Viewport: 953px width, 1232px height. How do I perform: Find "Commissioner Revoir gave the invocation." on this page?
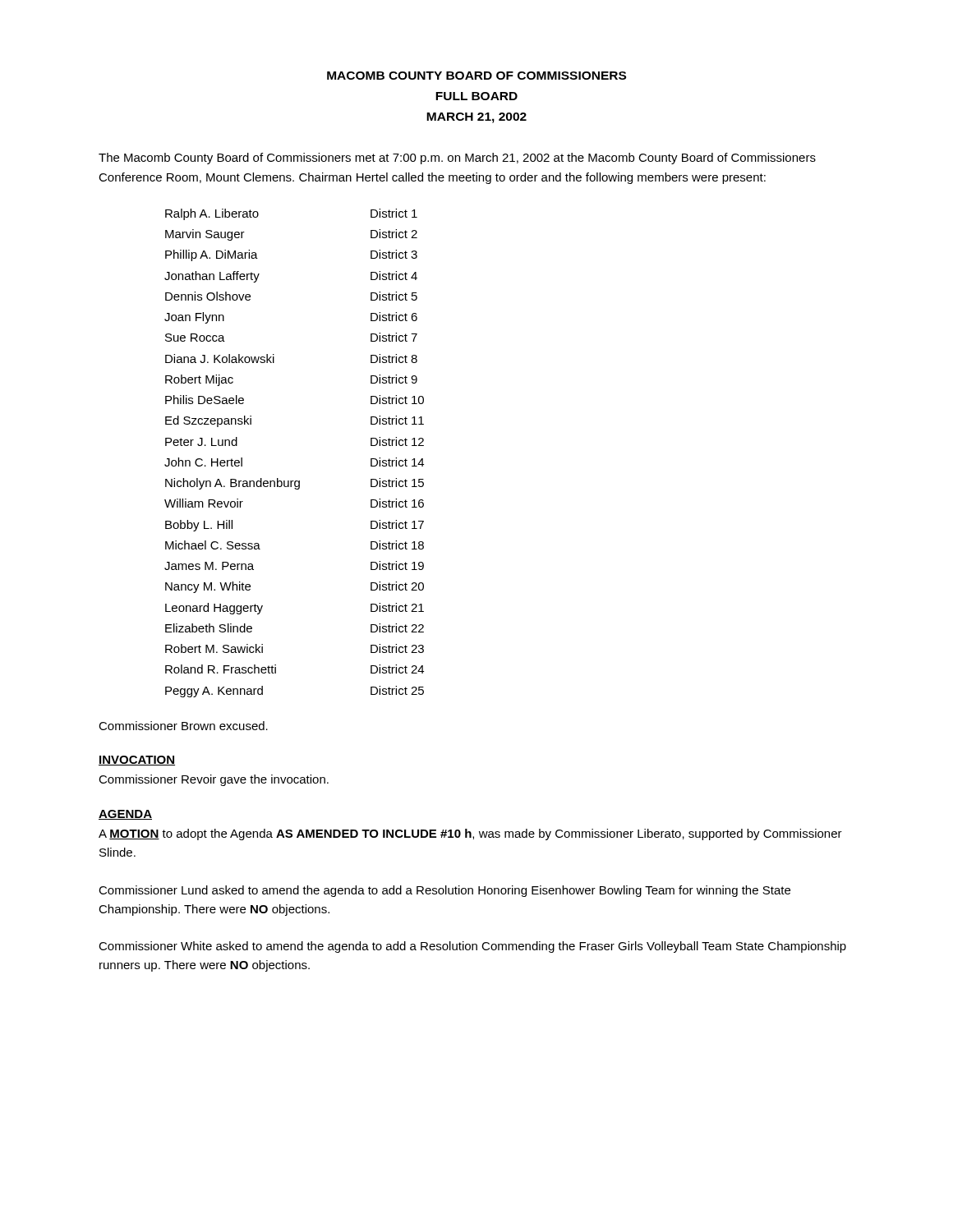pyautogui.click(x=214, y=779)
